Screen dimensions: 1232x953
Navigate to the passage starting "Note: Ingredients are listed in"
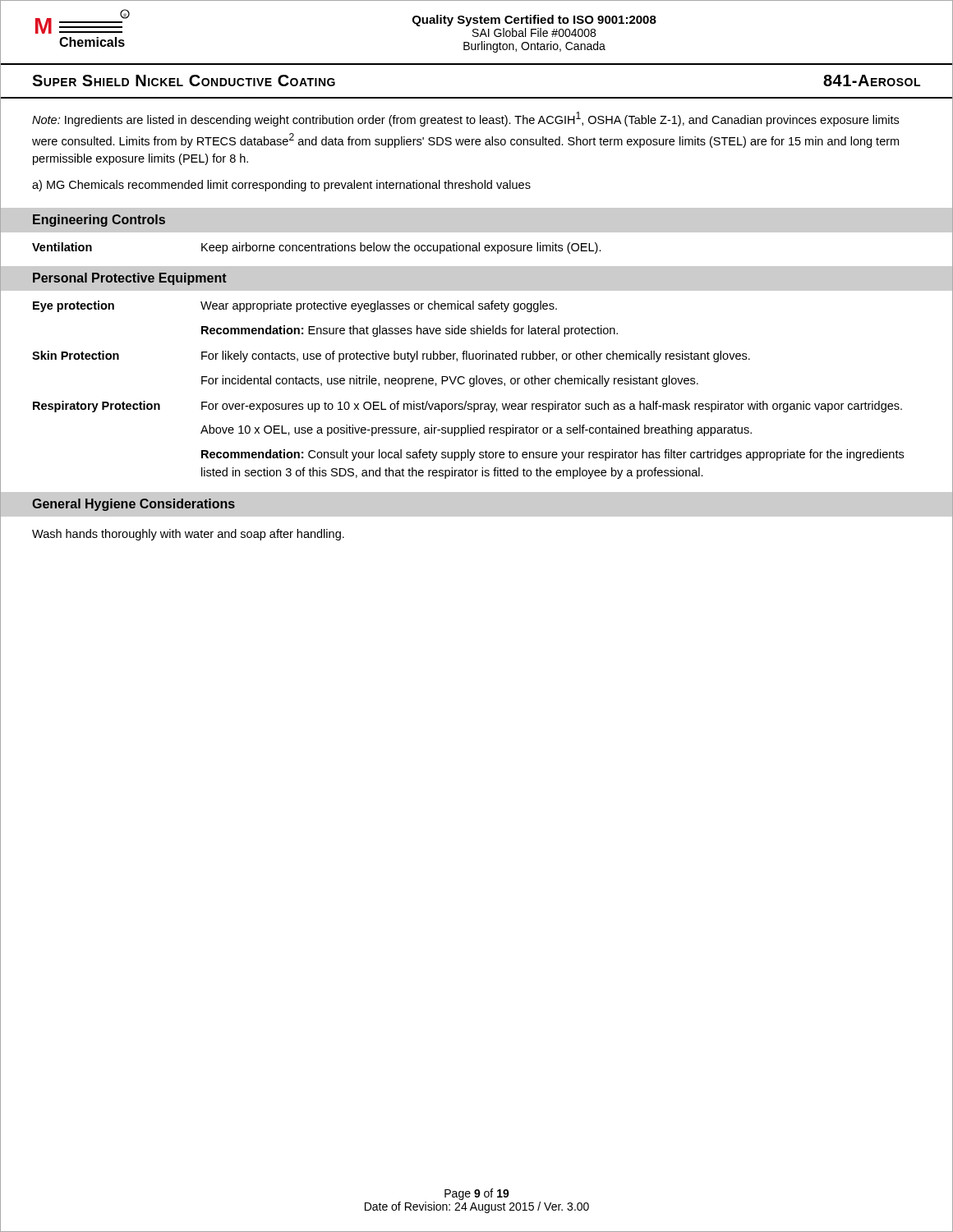[476, 138]
